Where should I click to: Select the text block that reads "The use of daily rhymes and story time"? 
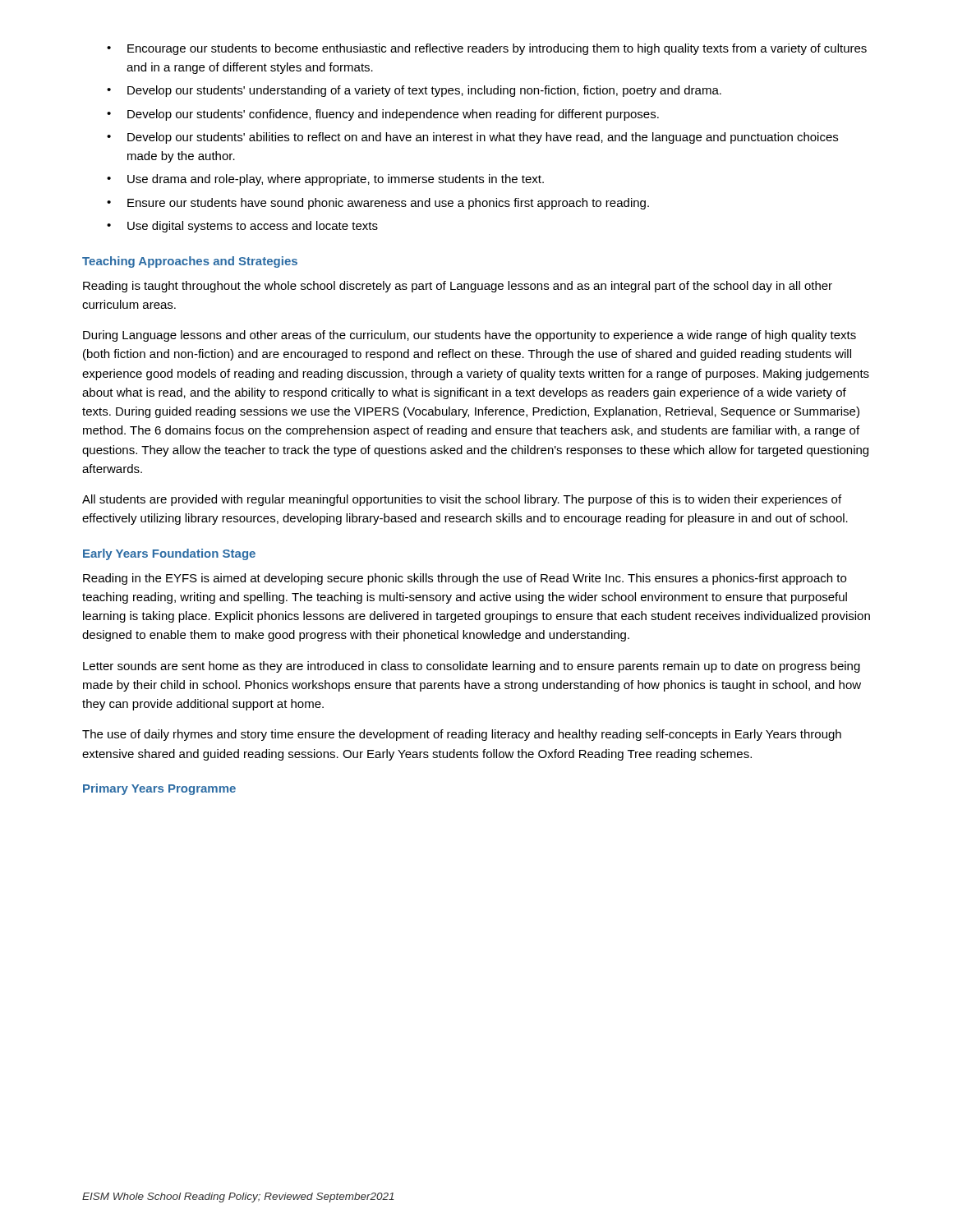coord(462,744)
